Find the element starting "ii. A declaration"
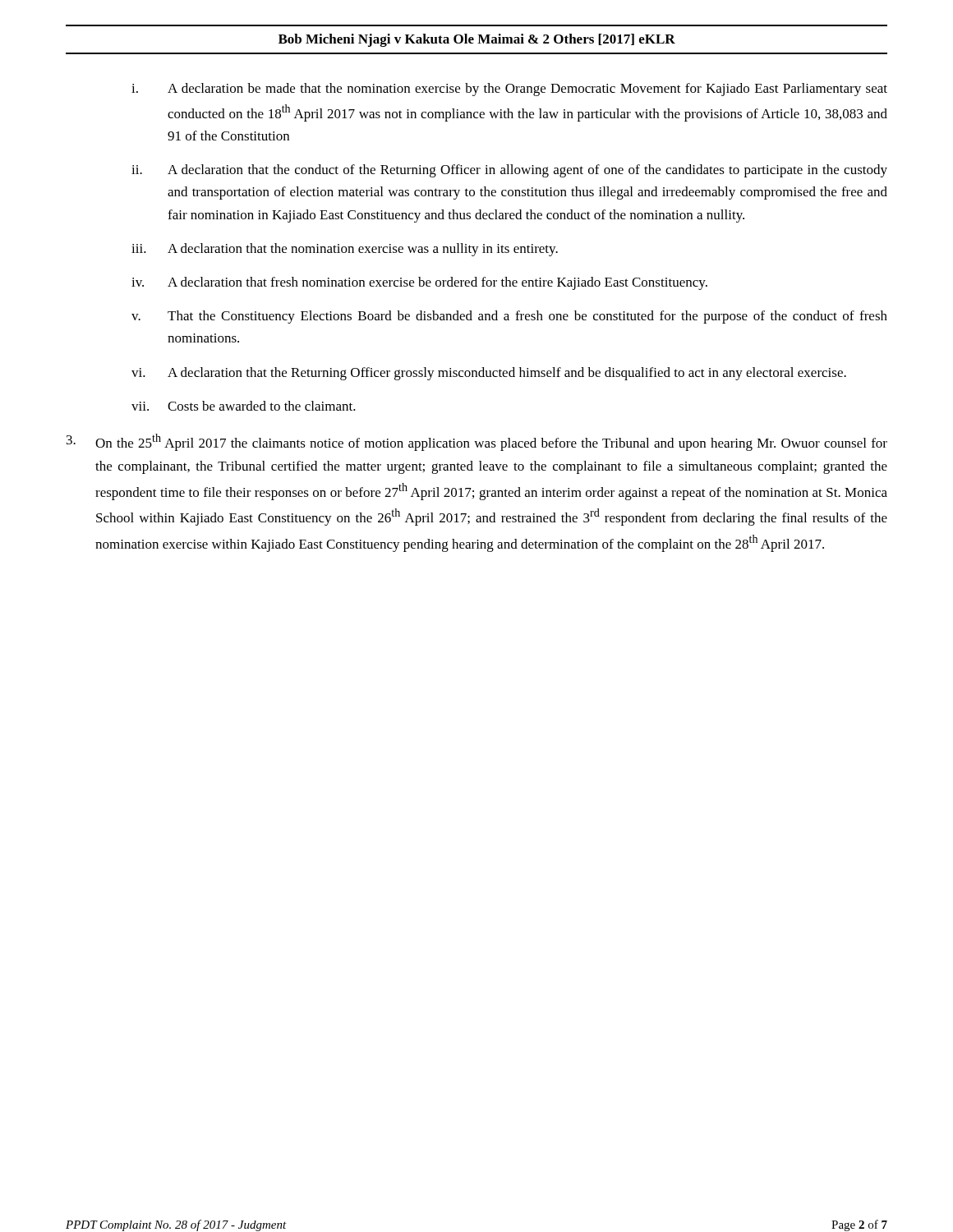Image resolution: width=953 pixels, height=1232 pixels. (509, 192)
